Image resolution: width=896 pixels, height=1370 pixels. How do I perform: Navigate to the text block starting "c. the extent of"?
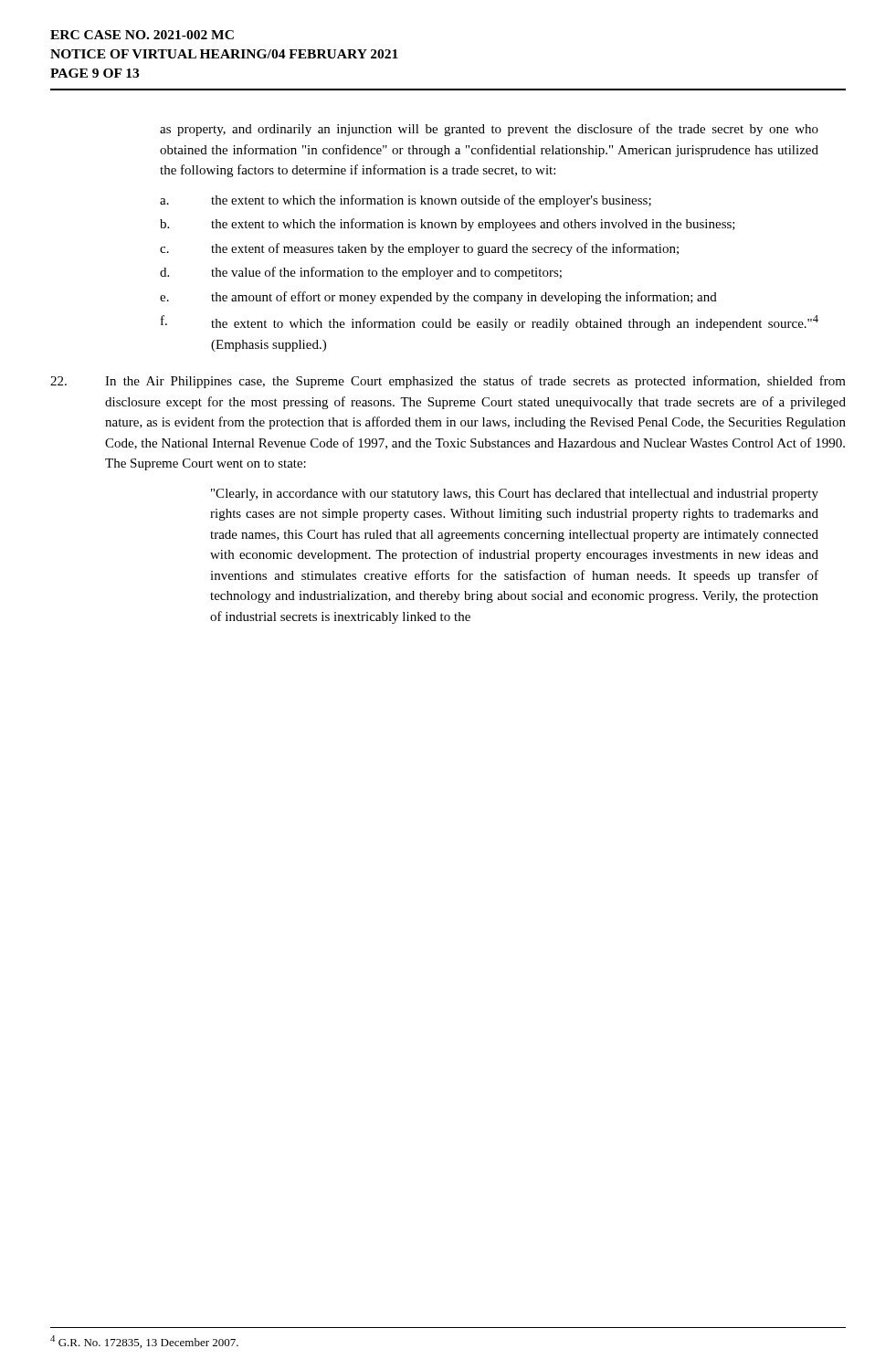pos(489,248)
